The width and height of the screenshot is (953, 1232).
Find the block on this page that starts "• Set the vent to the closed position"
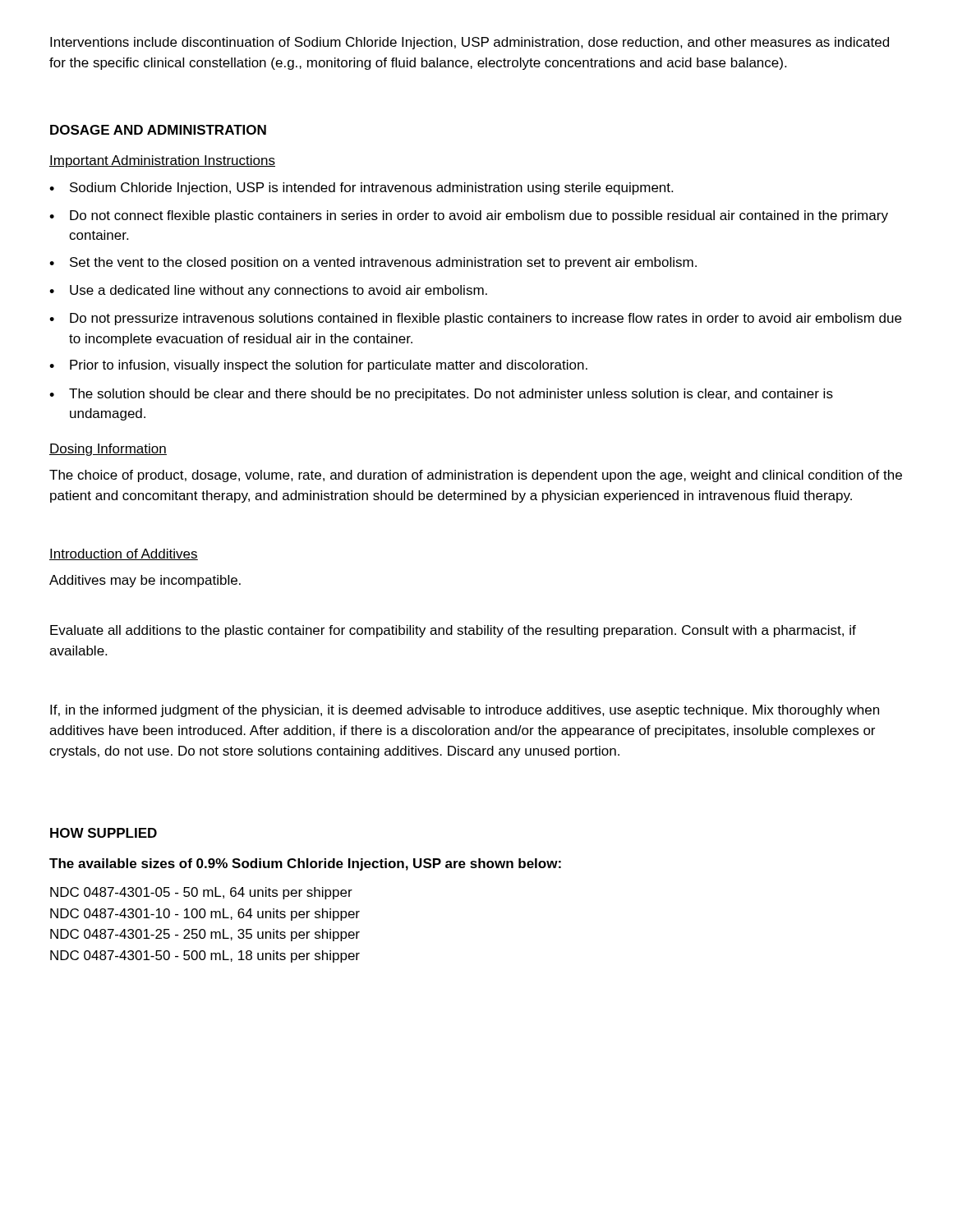click(476, 264)
